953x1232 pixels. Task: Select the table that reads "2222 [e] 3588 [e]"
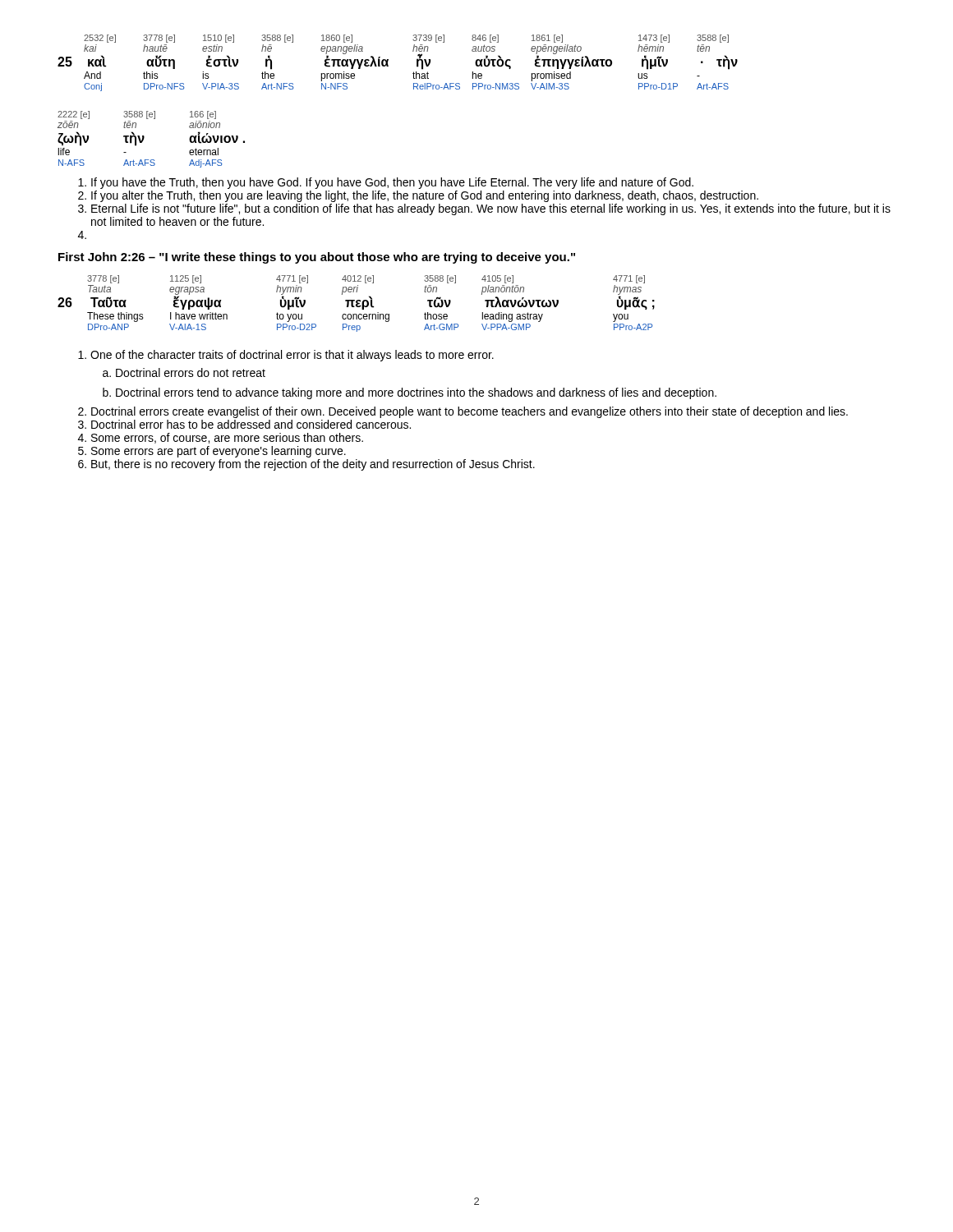[x=476, y=138]
